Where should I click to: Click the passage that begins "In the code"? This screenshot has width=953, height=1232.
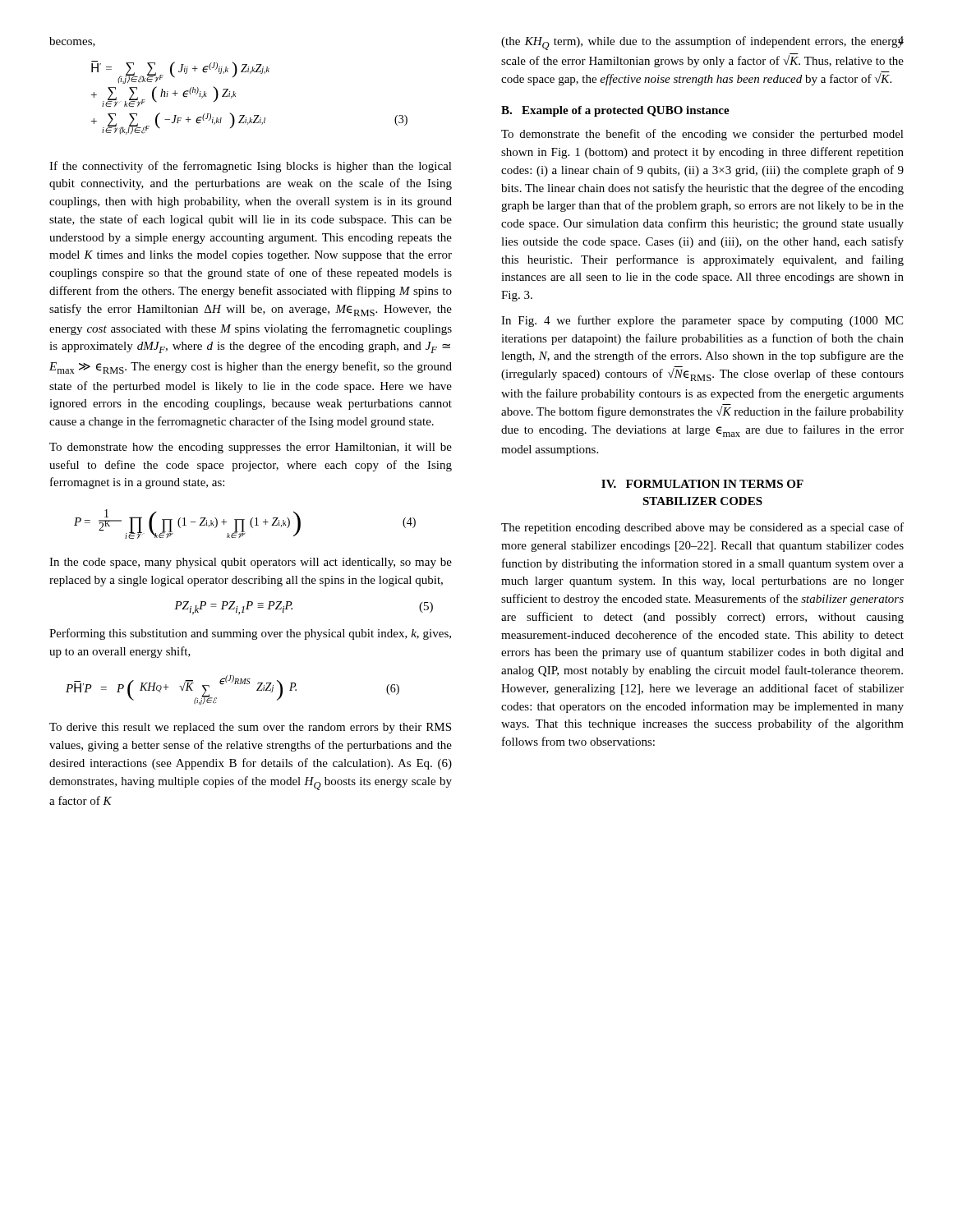(x=251, y=572)
